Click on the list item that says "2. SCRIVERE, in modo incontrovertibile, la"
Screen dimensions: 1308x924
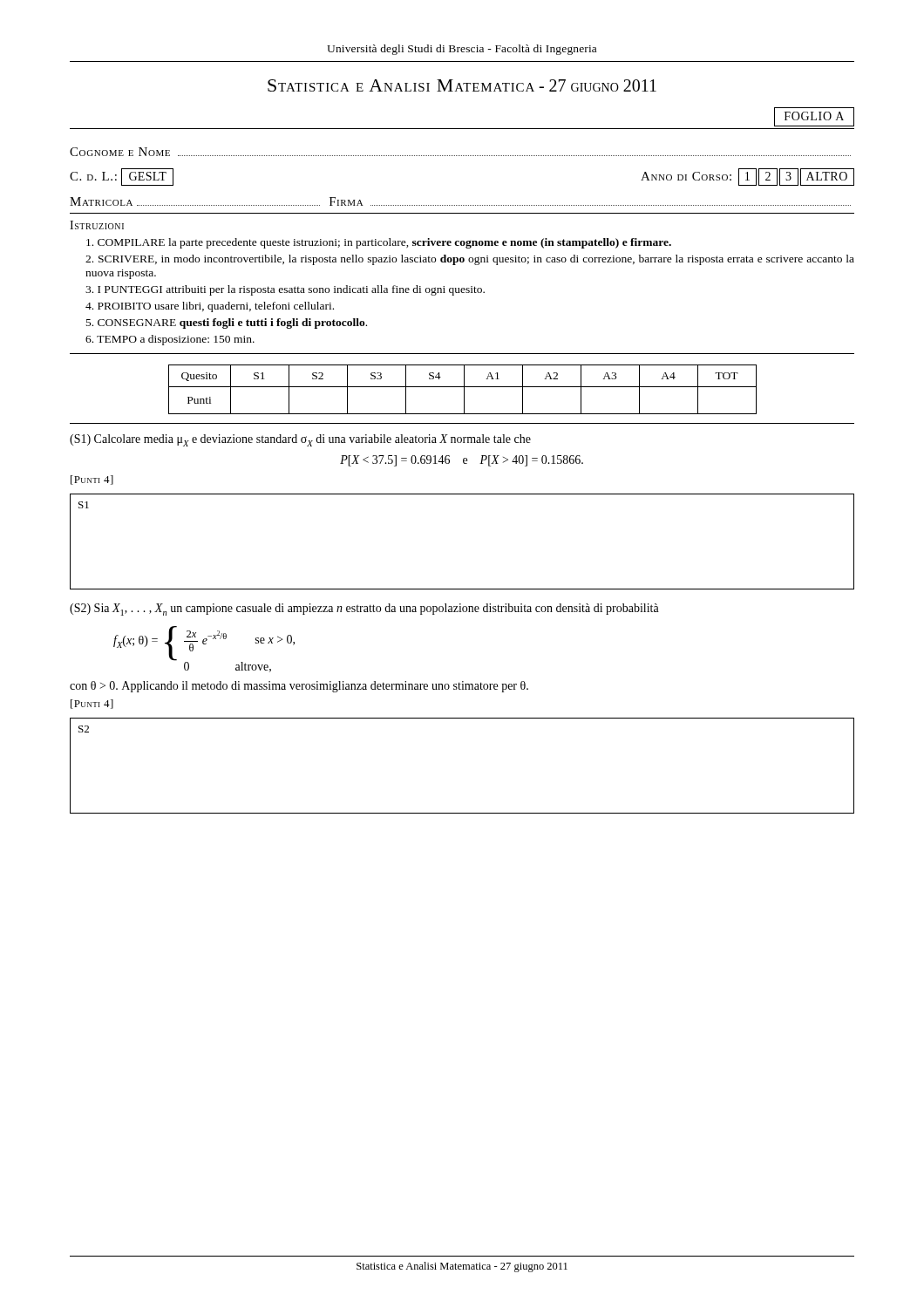tap(470, 266)
